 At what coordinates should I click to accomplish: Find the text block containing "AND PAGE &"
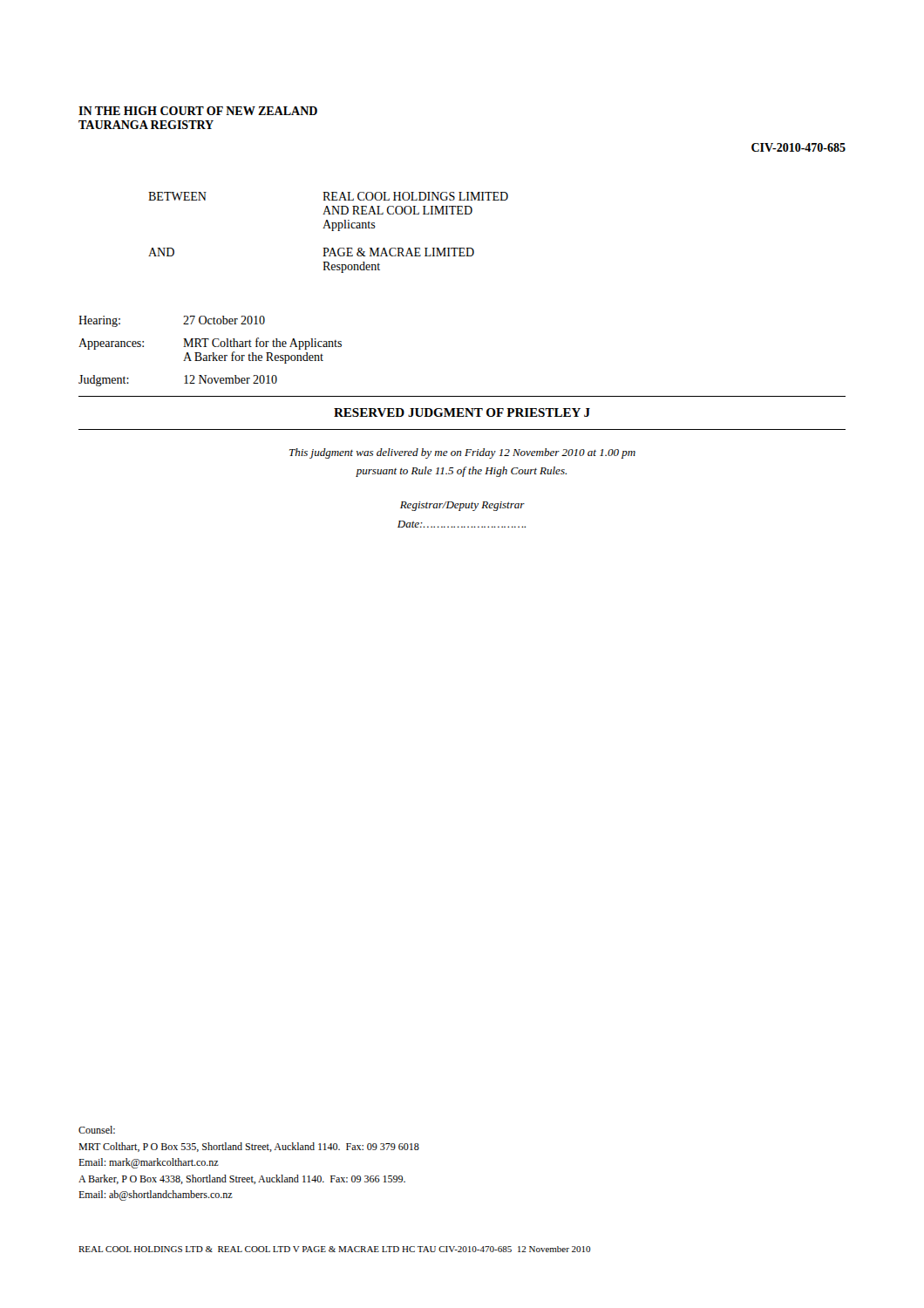(462, 260)
